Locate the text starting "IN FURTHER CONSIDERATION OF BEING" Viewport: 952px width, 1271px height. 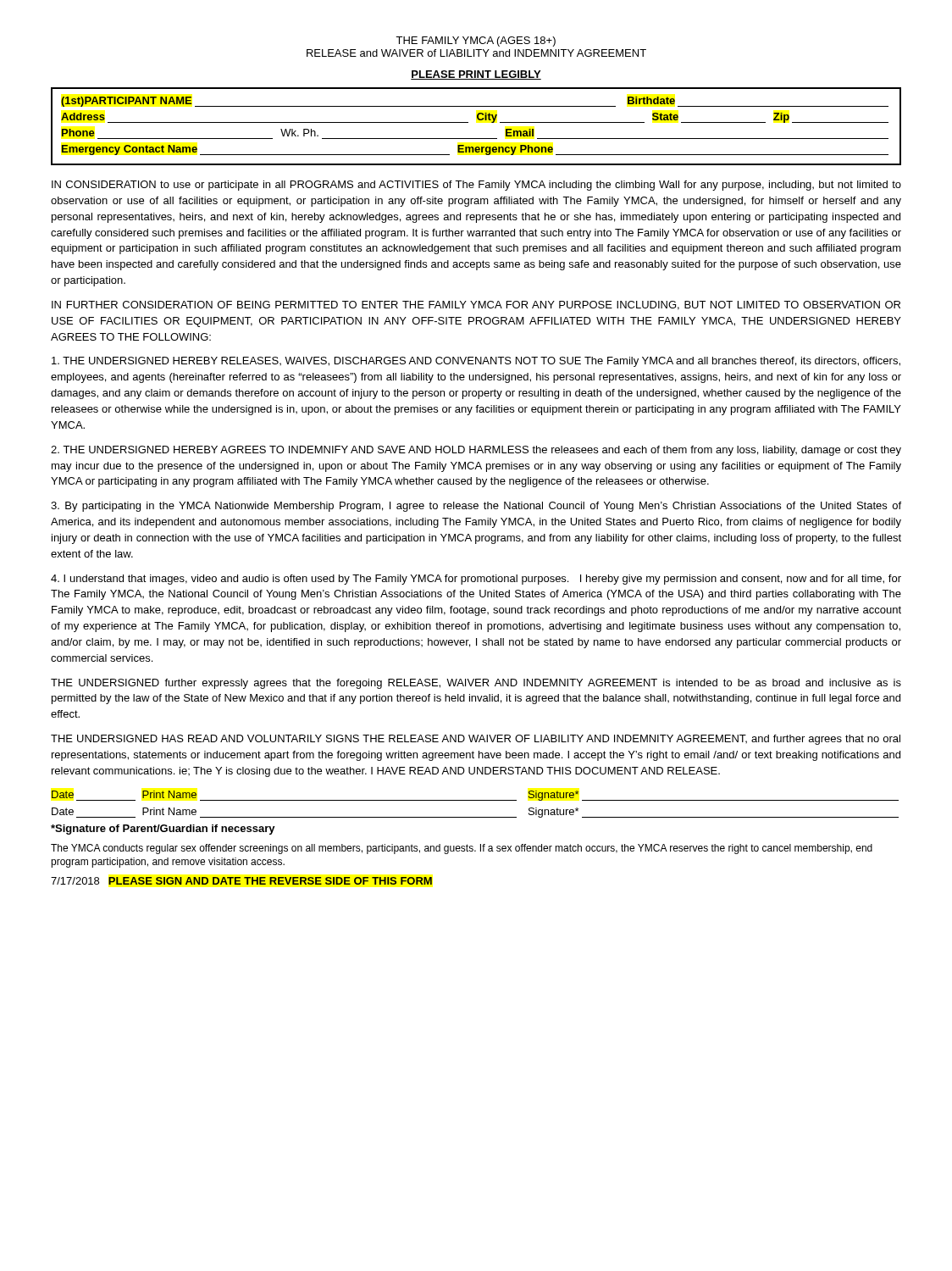476,320
